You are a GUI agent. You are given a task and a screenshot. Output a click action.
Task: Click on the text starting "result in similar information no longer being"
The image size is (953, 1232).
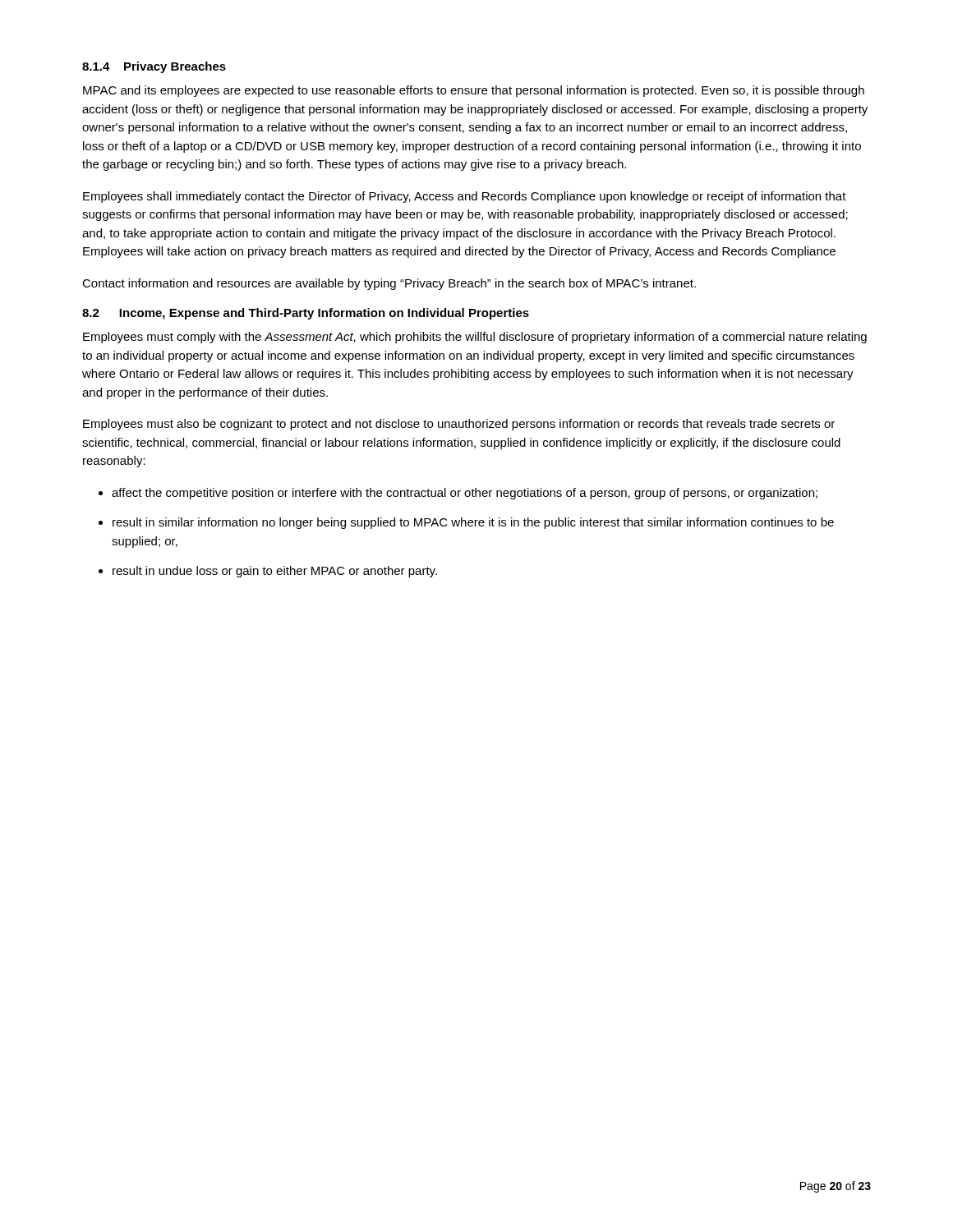pos(473,531)
